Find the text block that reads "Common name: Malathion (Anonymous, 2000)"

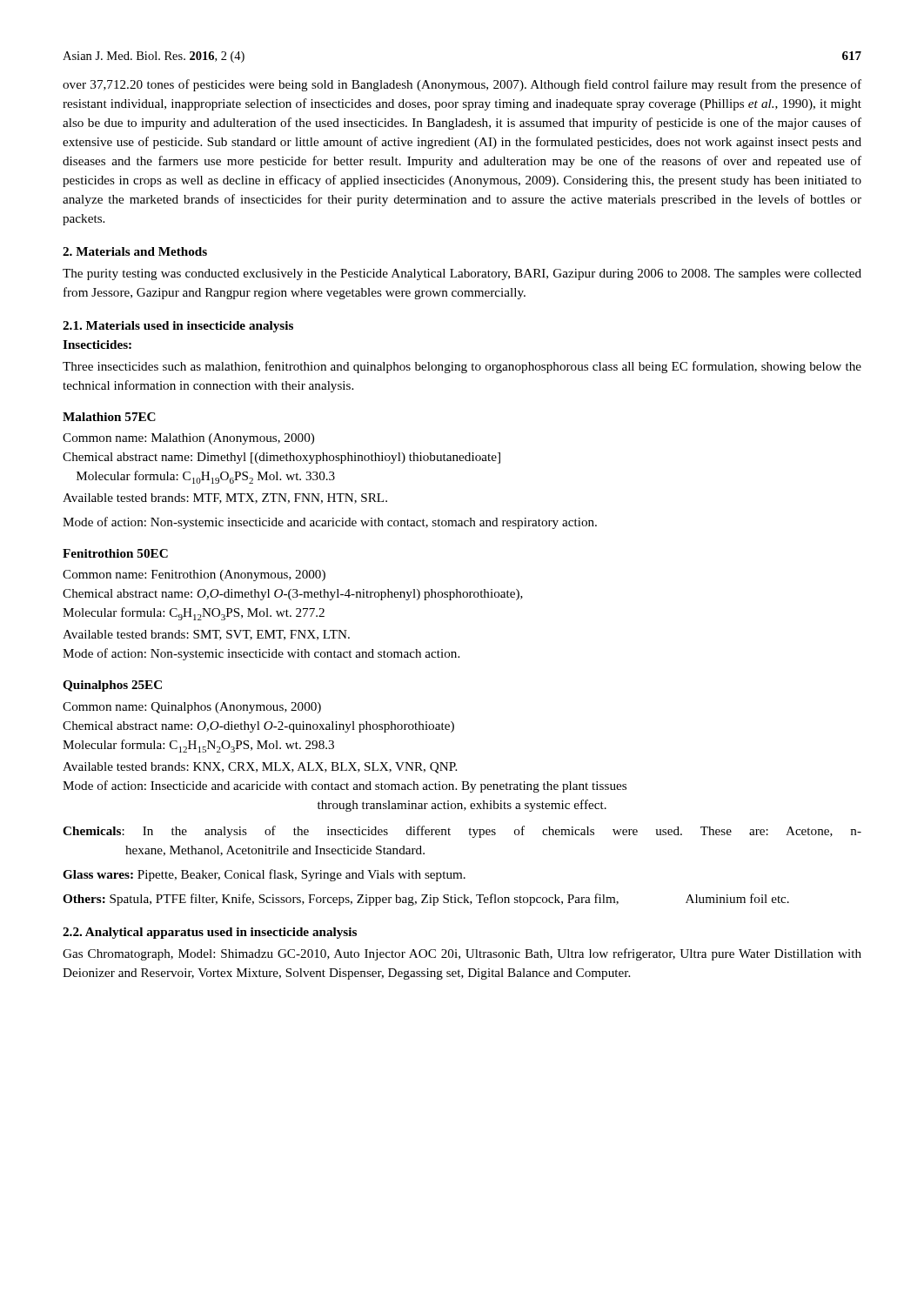pyautogui.click(x=462, y=468)
